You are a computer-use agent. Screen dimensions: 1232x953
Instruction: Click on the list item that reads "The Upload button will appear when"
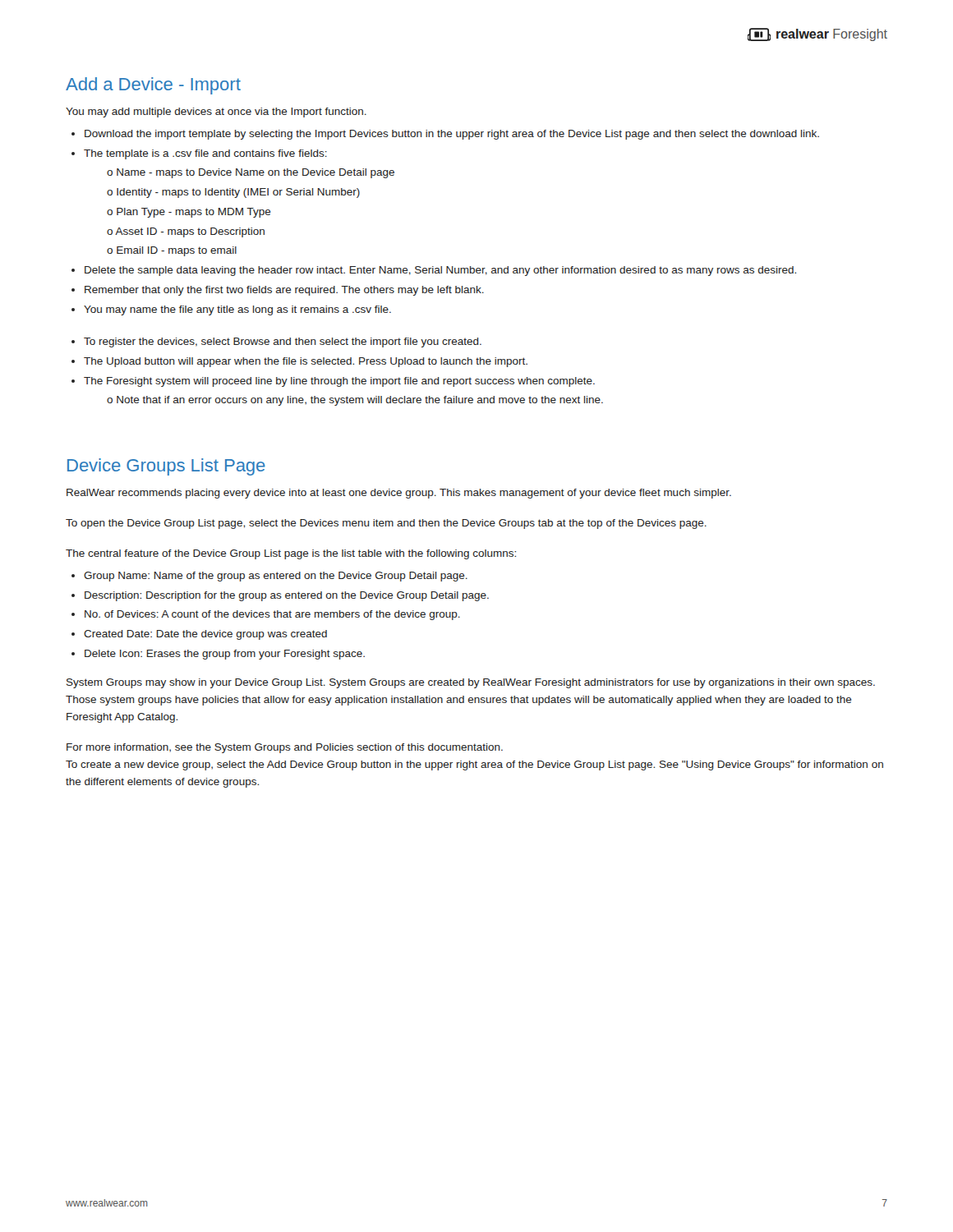point(306,361)
